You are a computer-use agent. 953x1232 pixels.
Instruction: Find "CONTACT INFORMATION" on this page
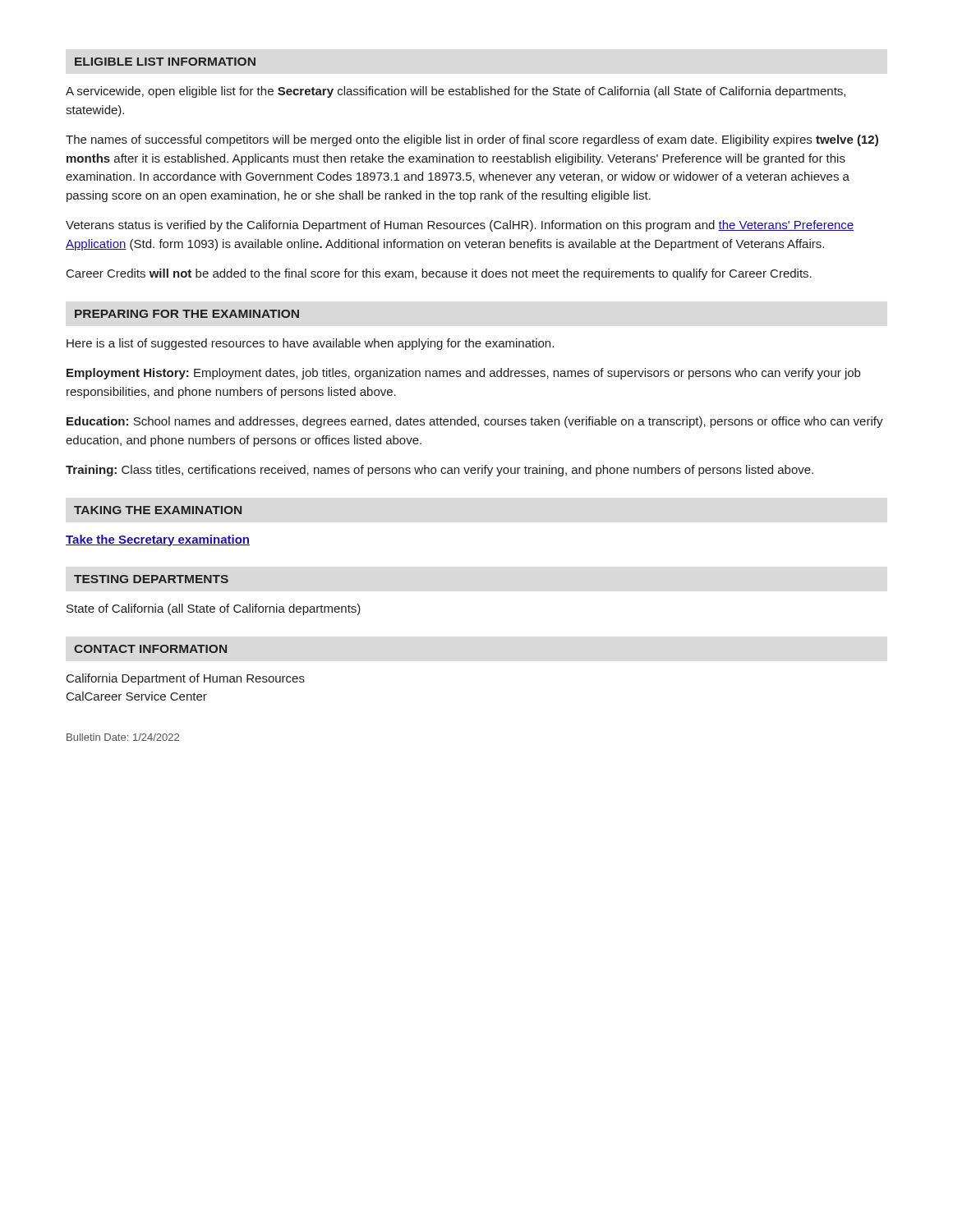click(151, 648)
